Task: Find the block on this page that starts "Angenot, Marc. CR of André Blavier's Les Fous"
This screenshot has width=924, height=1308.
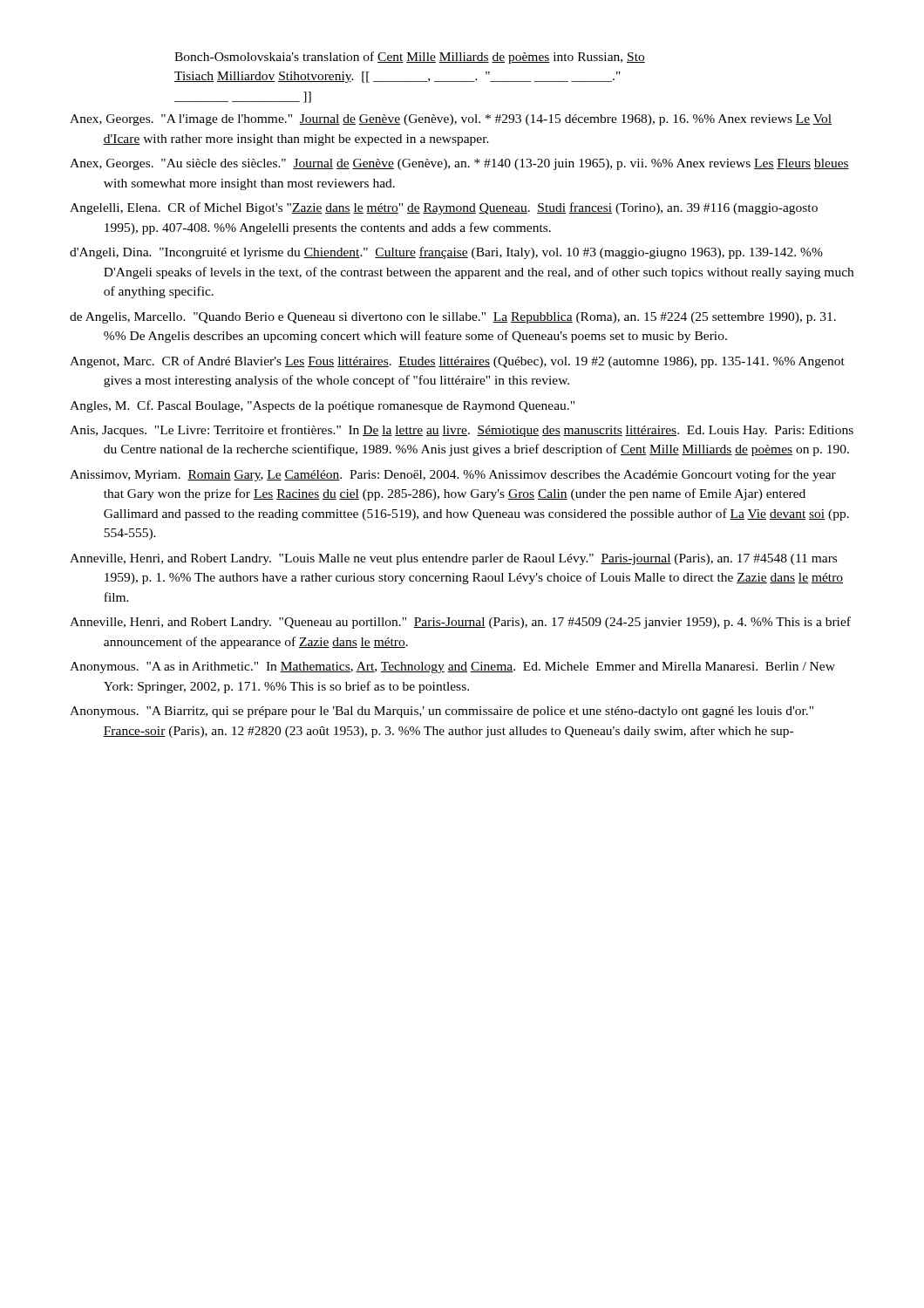Action: 457,370
